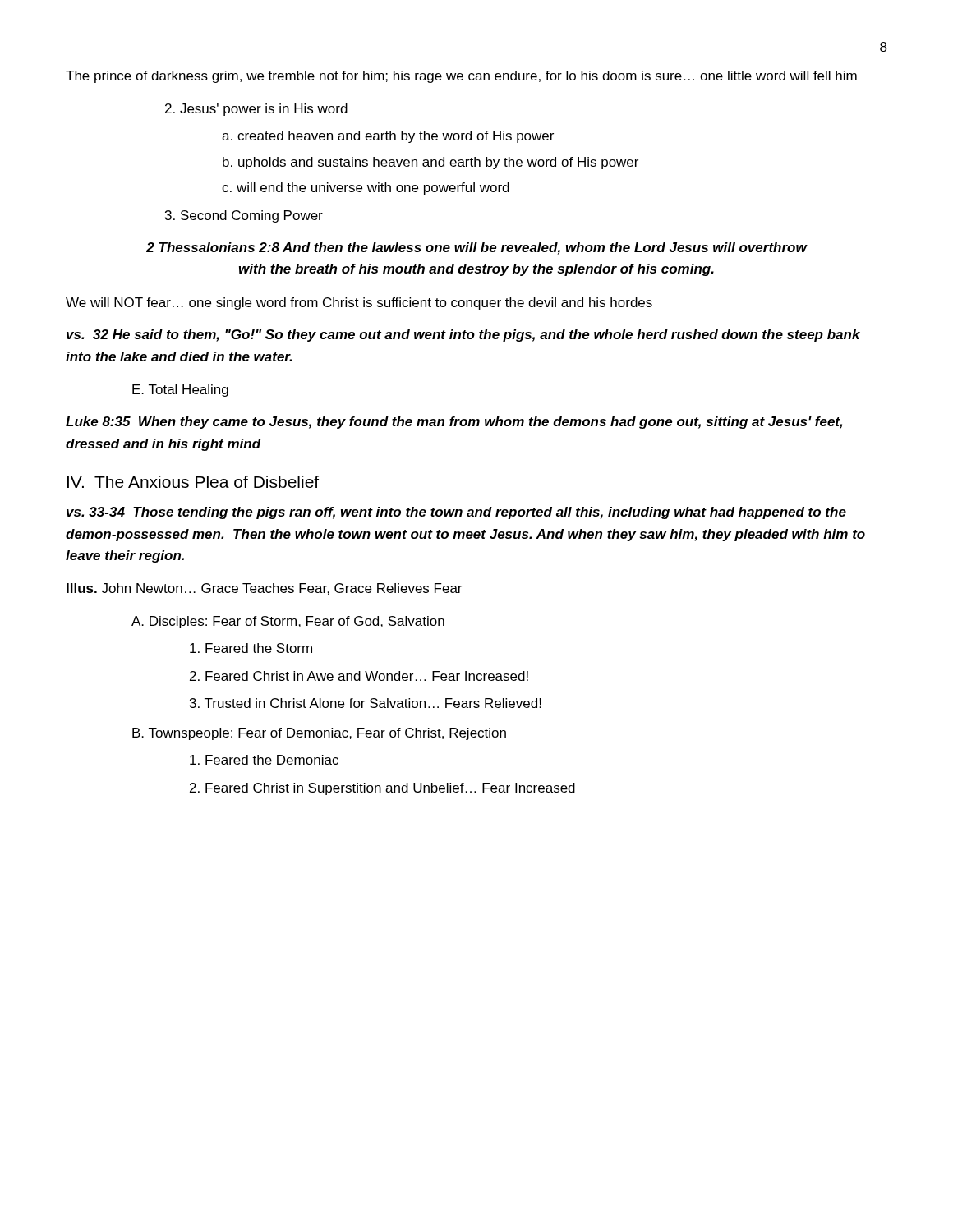953x1232 pixels.
Task: Locate the text starting "Luke 8:35 When they came to Jesus,"
Action: tap(455, 433)
